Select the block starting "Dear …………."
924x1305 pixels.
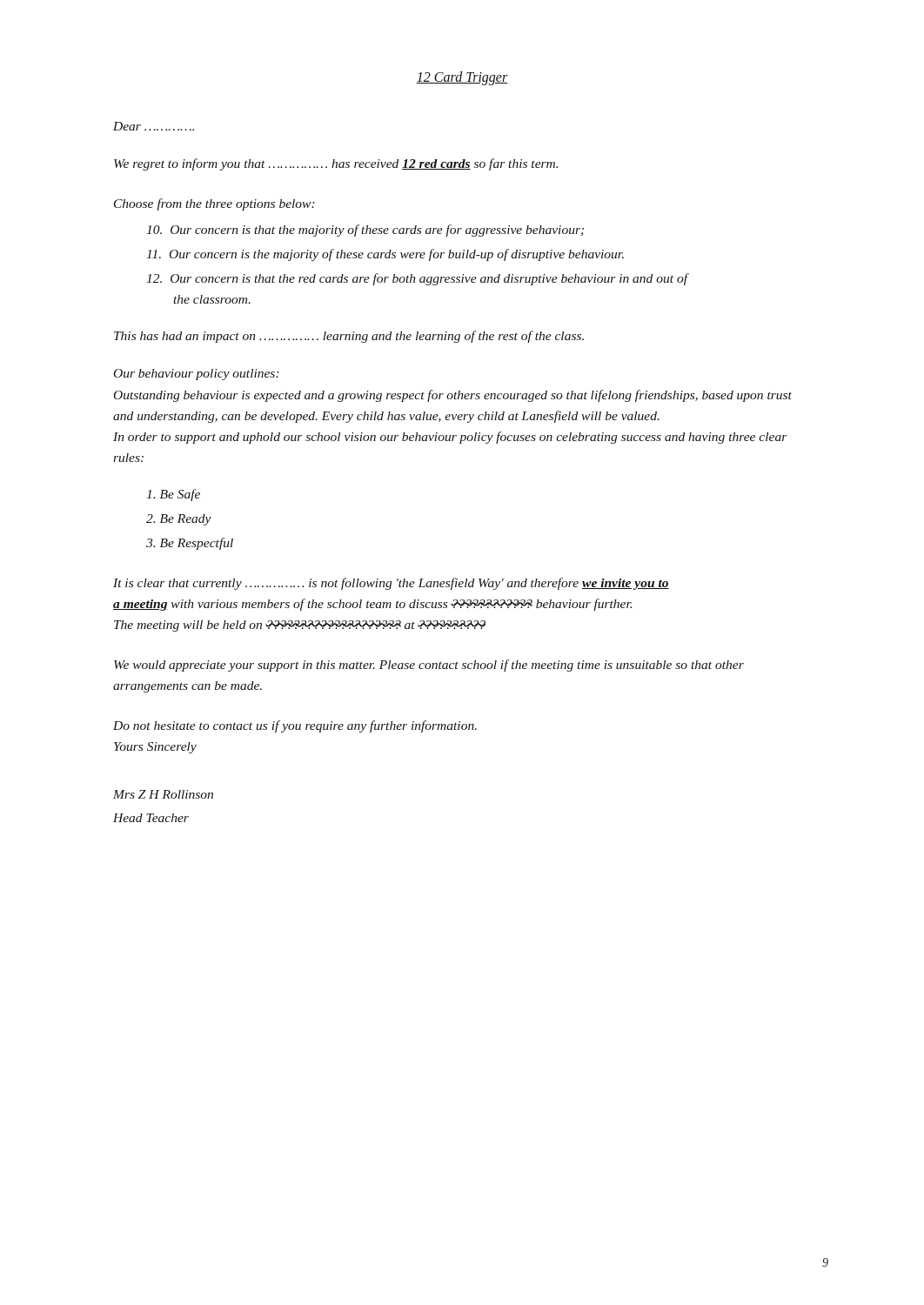tap(154, 126)
